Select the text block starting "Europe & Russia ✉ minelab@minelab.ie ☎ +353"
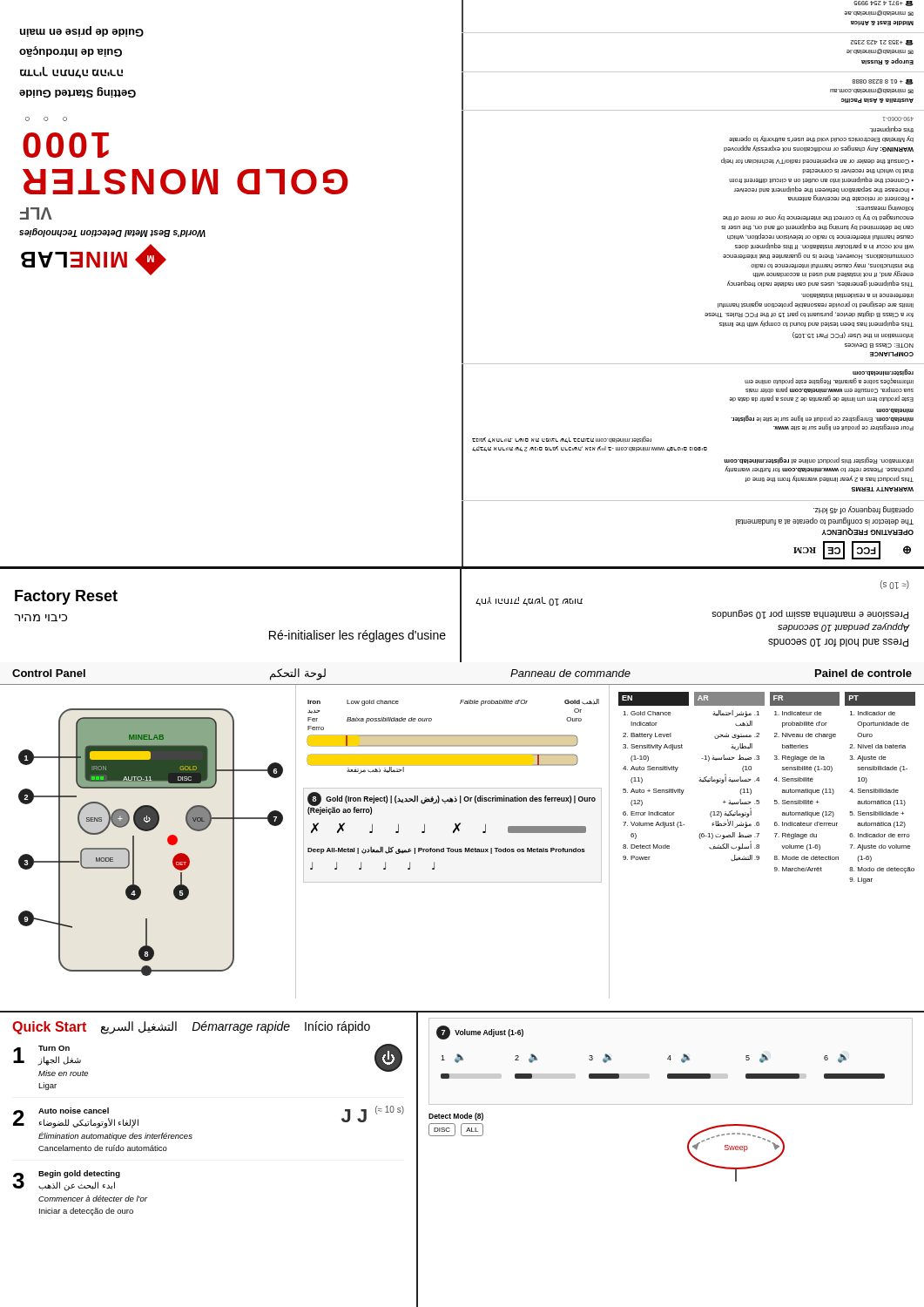Viewport: 924px width, 1307px height. coord(882,43)
